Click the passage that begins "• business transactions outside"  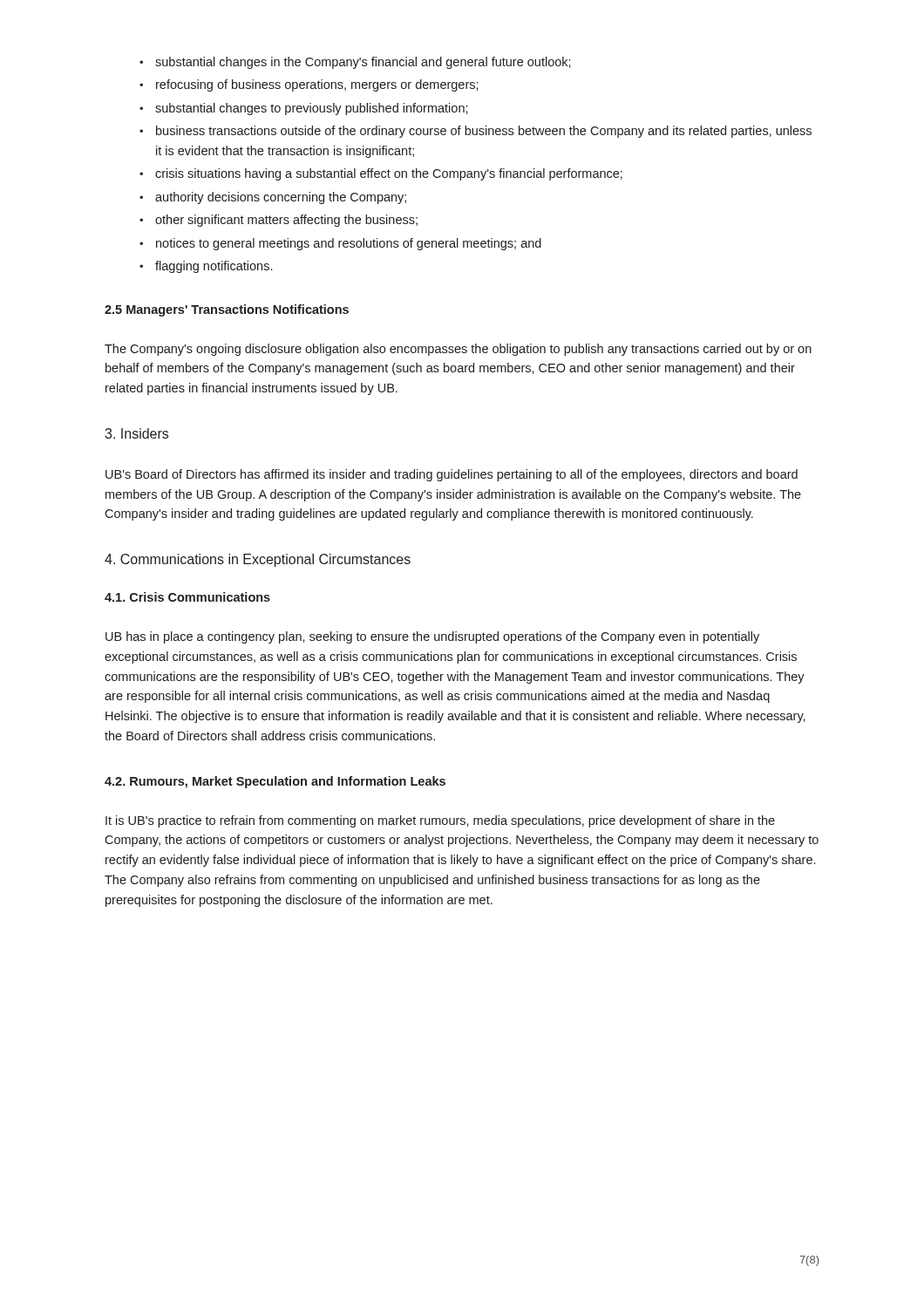479,141
